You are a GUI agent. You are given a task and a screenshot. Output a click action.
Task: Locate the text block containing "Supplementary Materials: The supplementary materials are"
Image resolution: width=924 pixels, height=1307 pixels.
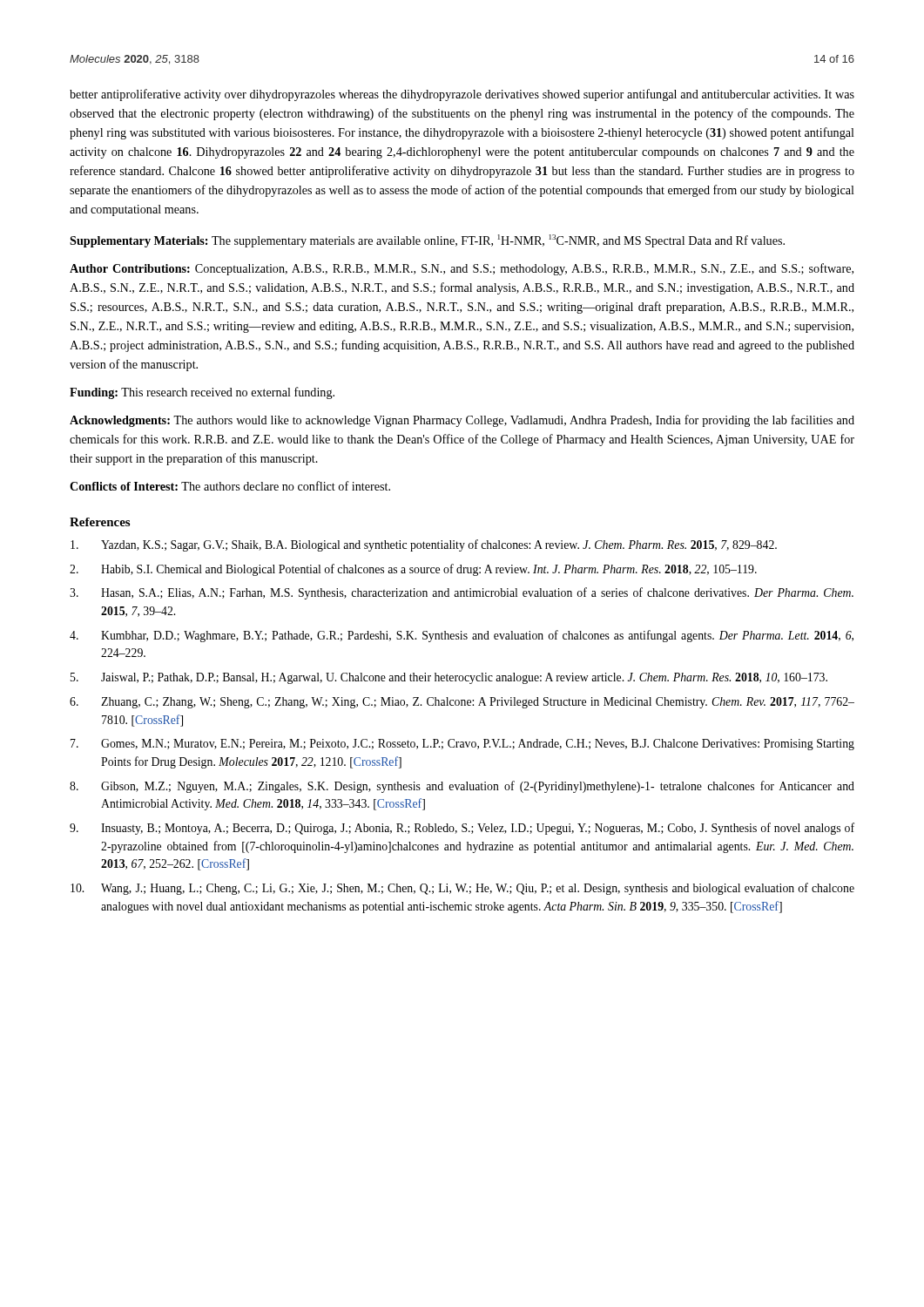tap(428, 240)
